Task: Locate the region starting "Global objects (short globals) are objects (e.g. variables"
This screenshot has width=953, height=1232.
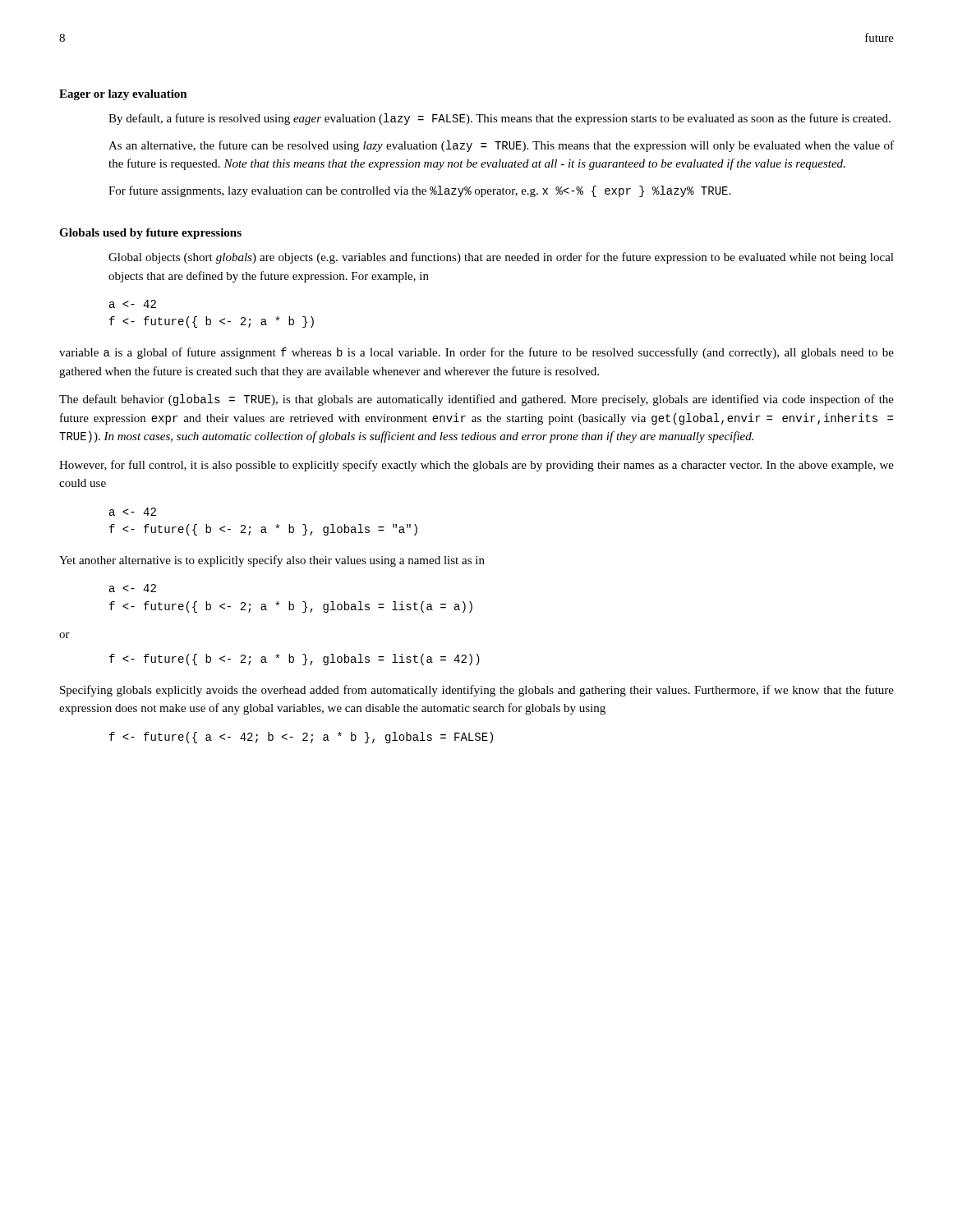Action: click(x=501, y=266)
